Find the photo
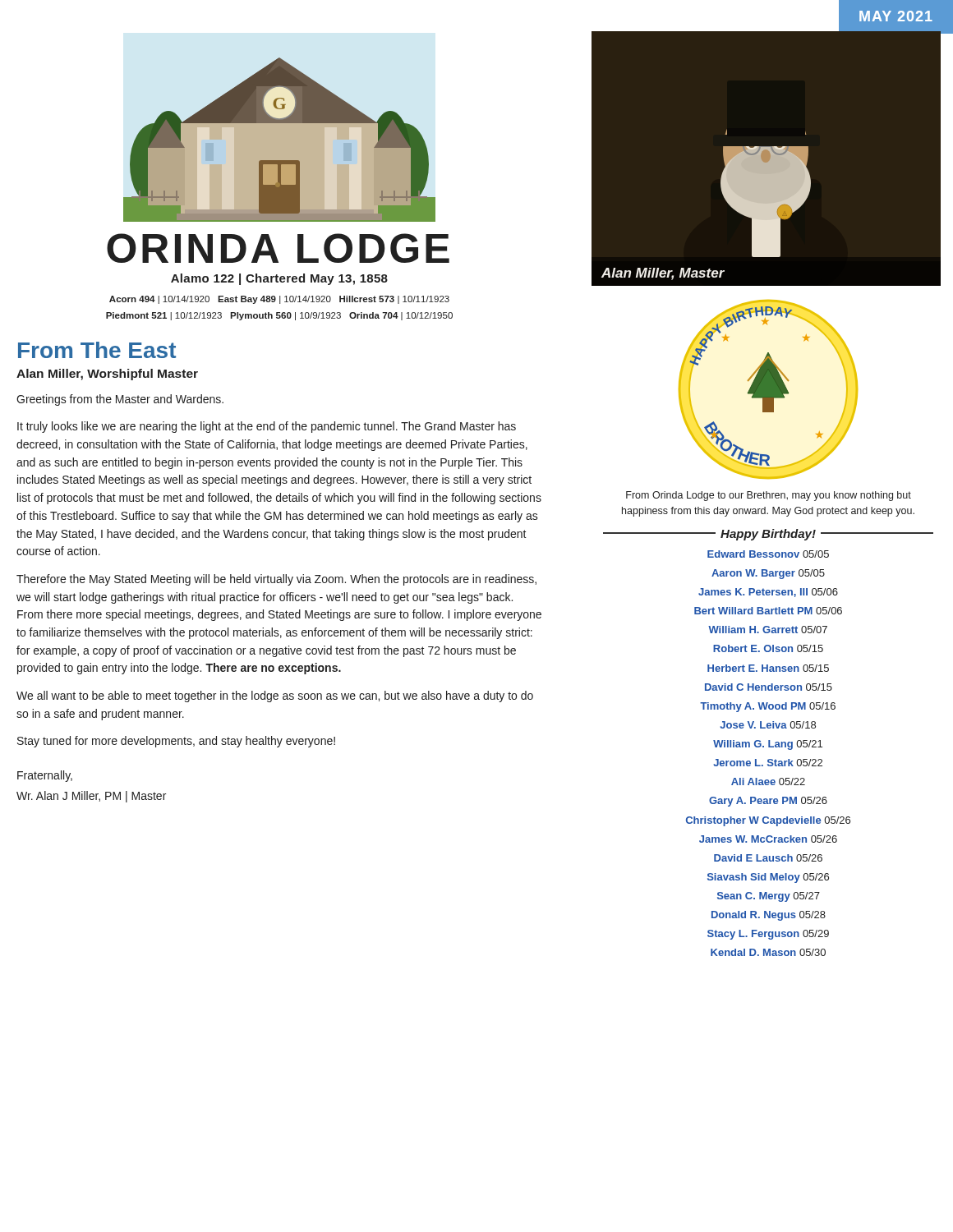 [766, 158]
